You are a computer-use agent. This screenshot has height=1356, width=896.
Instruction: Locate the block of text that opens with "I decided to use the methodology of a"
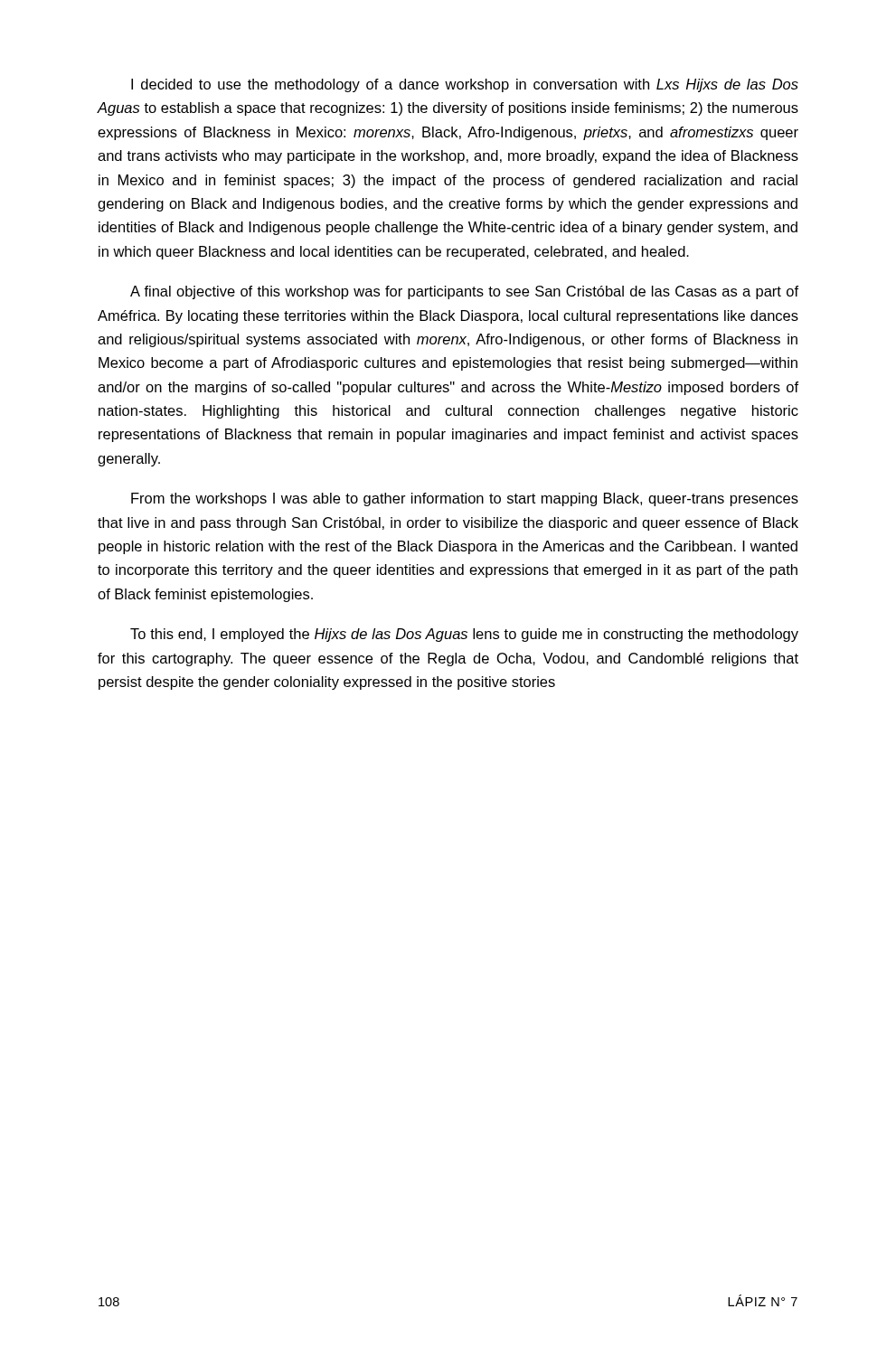pos(448,168)
